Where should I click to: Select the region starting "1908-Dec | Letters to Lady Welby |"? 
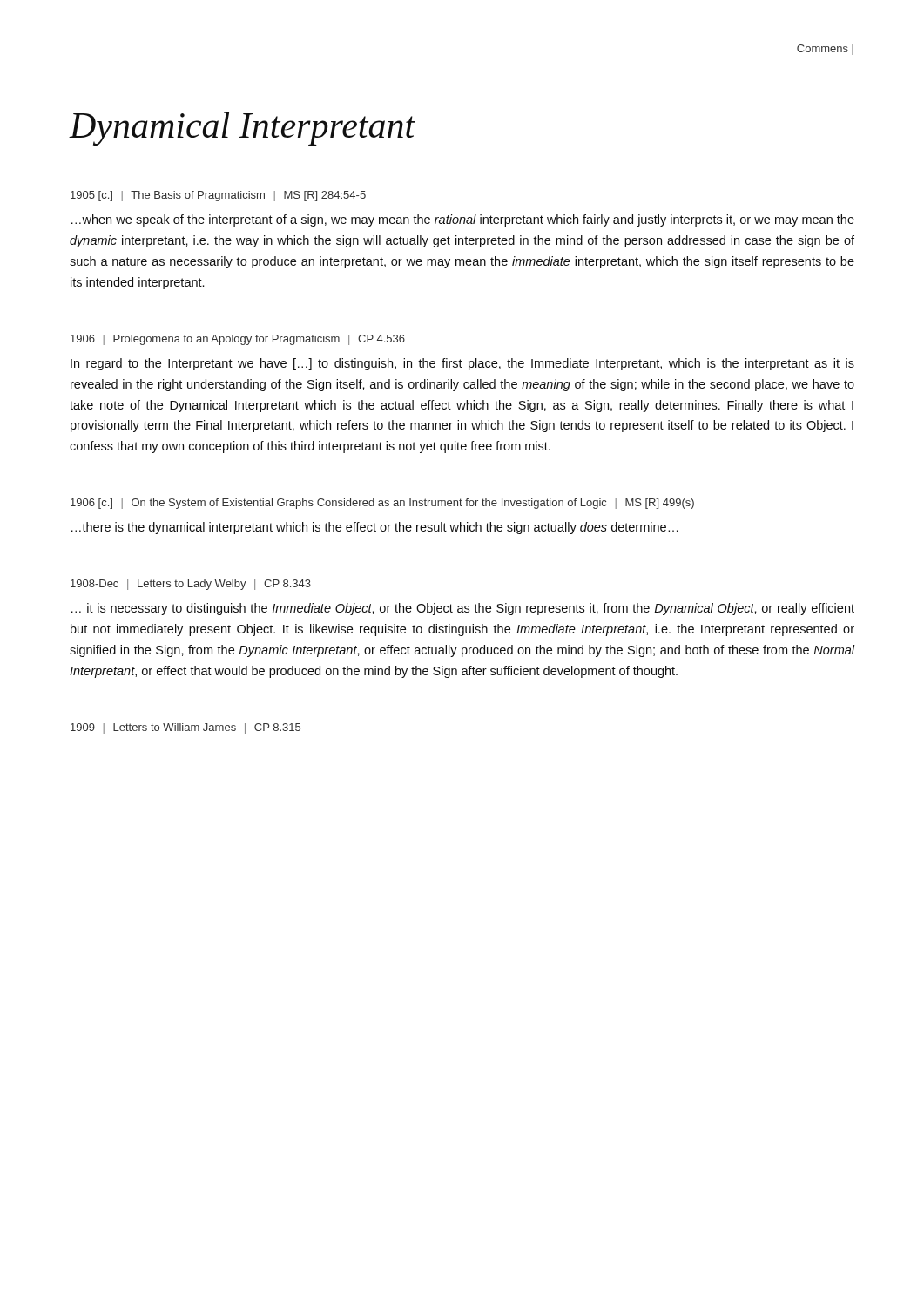click(190, 584)
